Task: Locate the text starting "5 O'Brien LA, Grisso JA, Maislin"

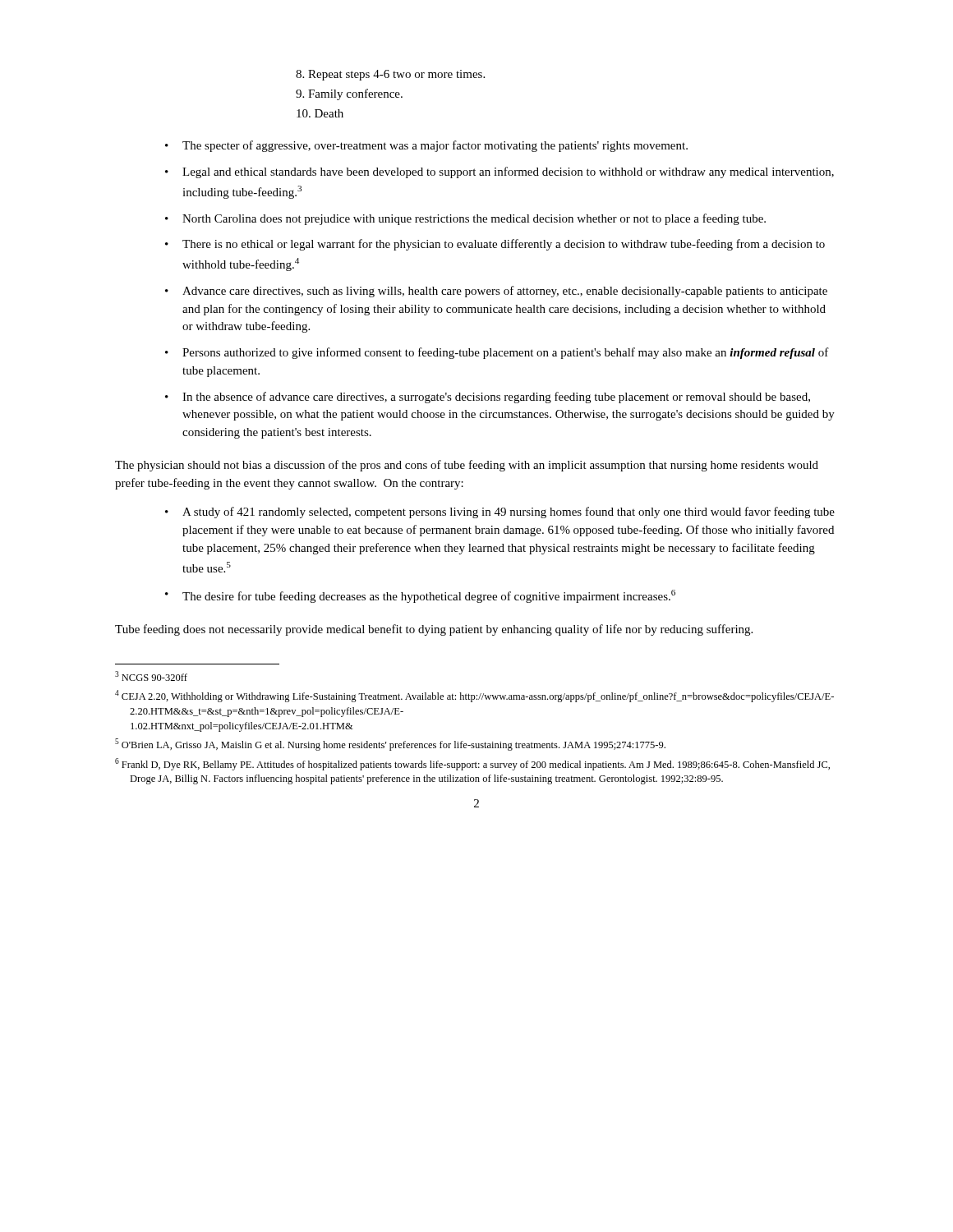Action: 391,744
